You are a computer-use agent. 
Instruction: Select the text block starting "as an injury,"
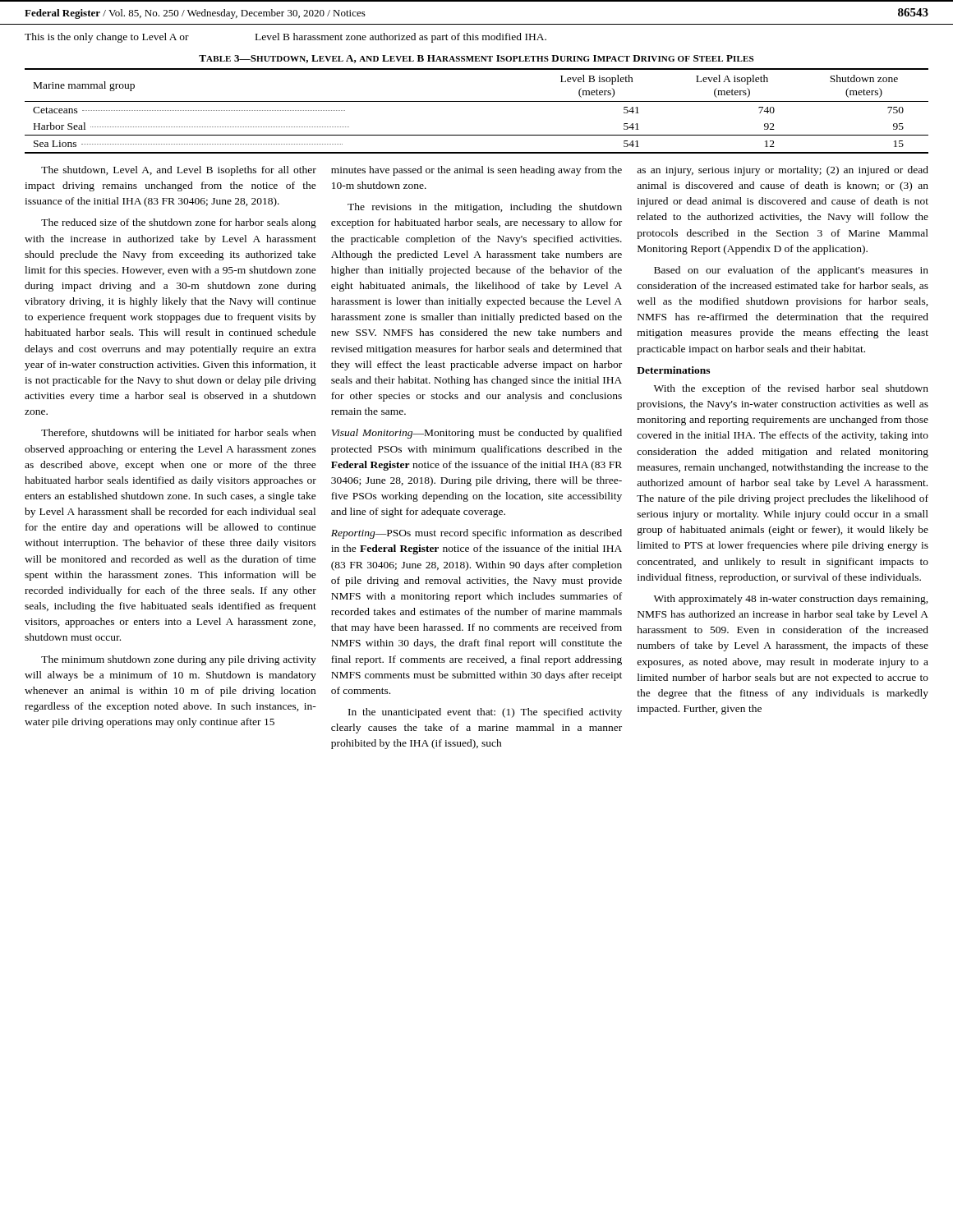click(x=783, y=259)
